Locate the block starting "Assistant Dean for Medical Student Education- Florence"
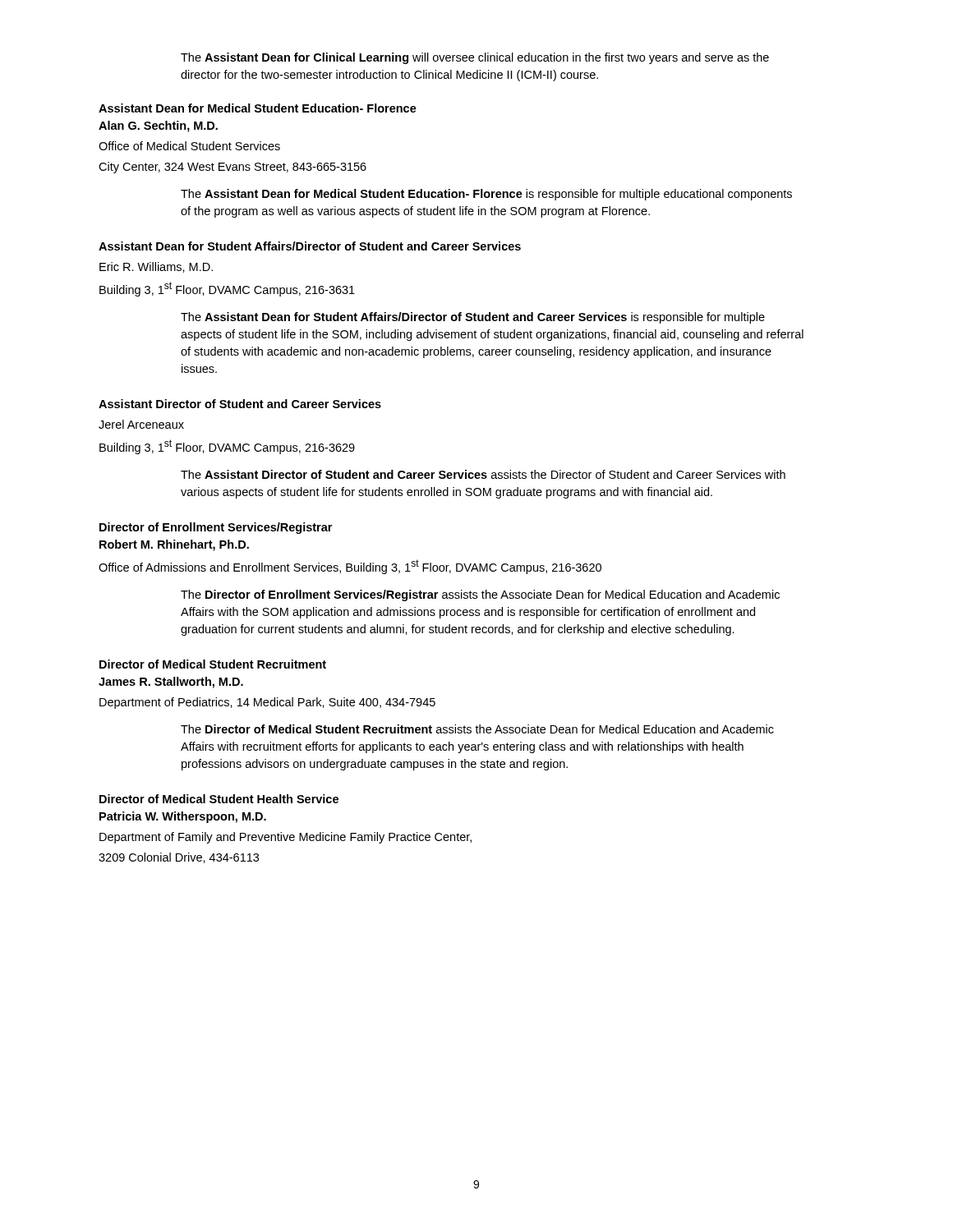953x1232 pixels. 258,108
